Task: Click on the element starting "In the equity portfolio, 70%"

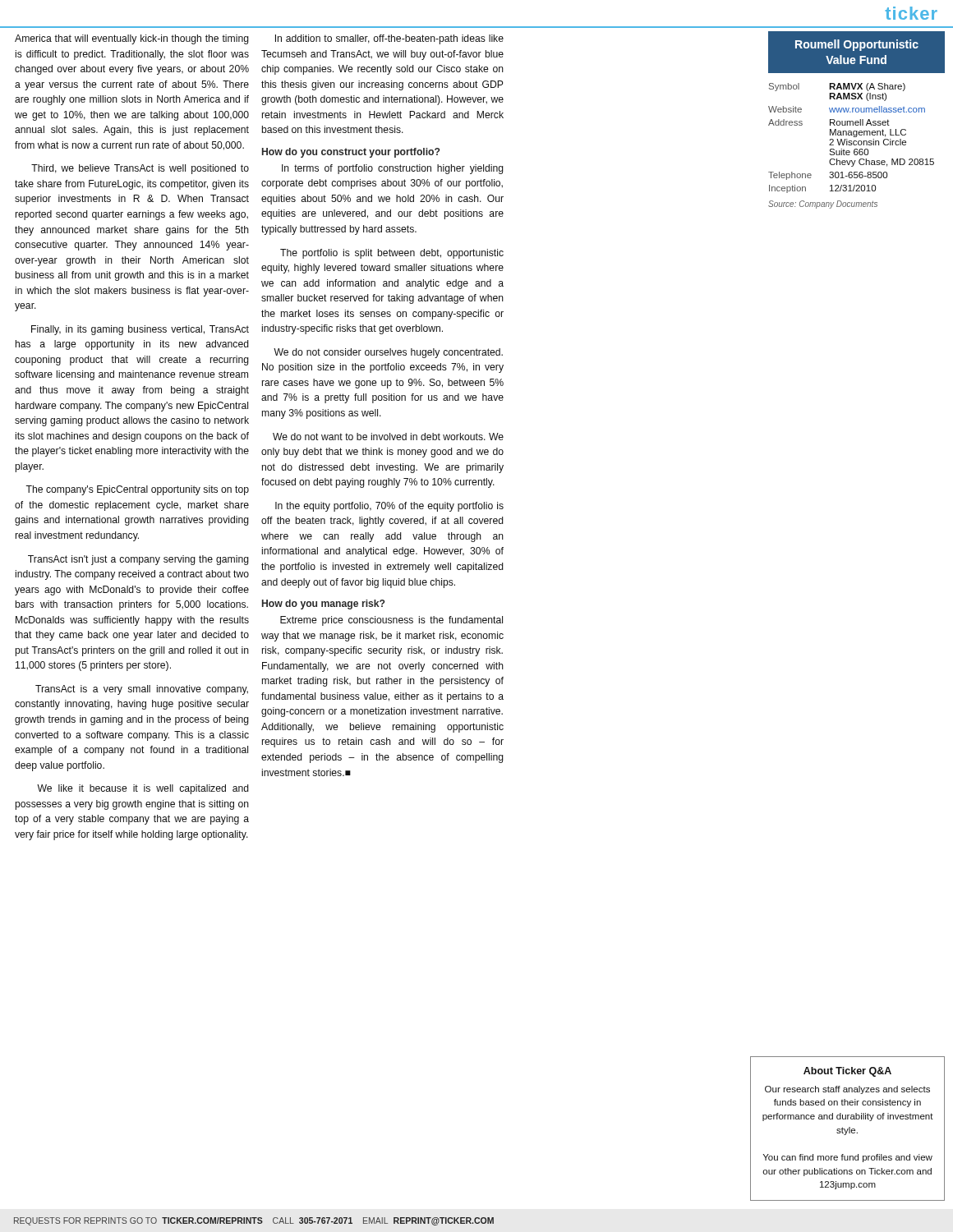Action: (x=382, y=544)
